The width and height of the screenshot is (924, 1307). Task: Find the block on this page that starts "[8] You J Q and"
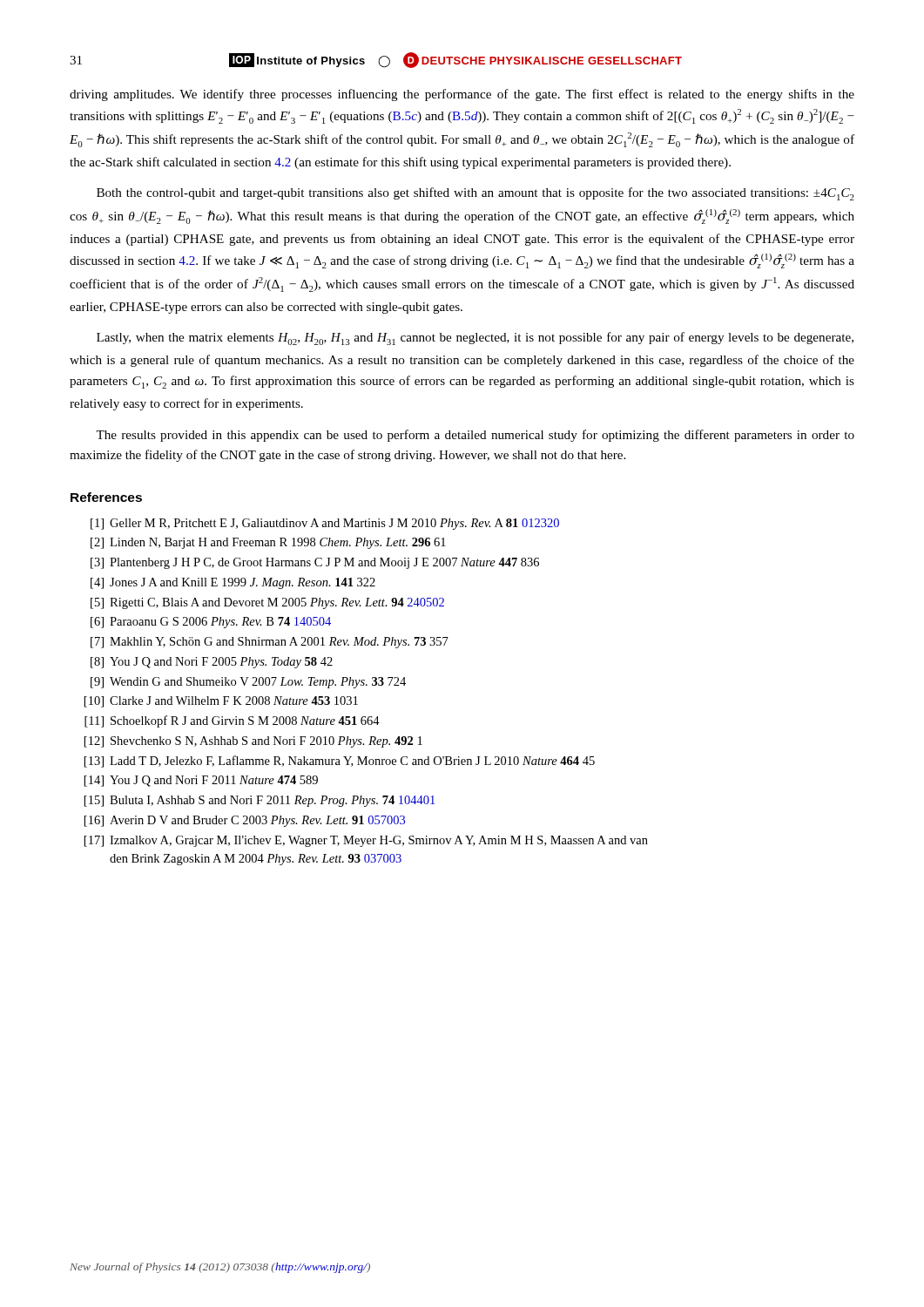pos(212,663)
